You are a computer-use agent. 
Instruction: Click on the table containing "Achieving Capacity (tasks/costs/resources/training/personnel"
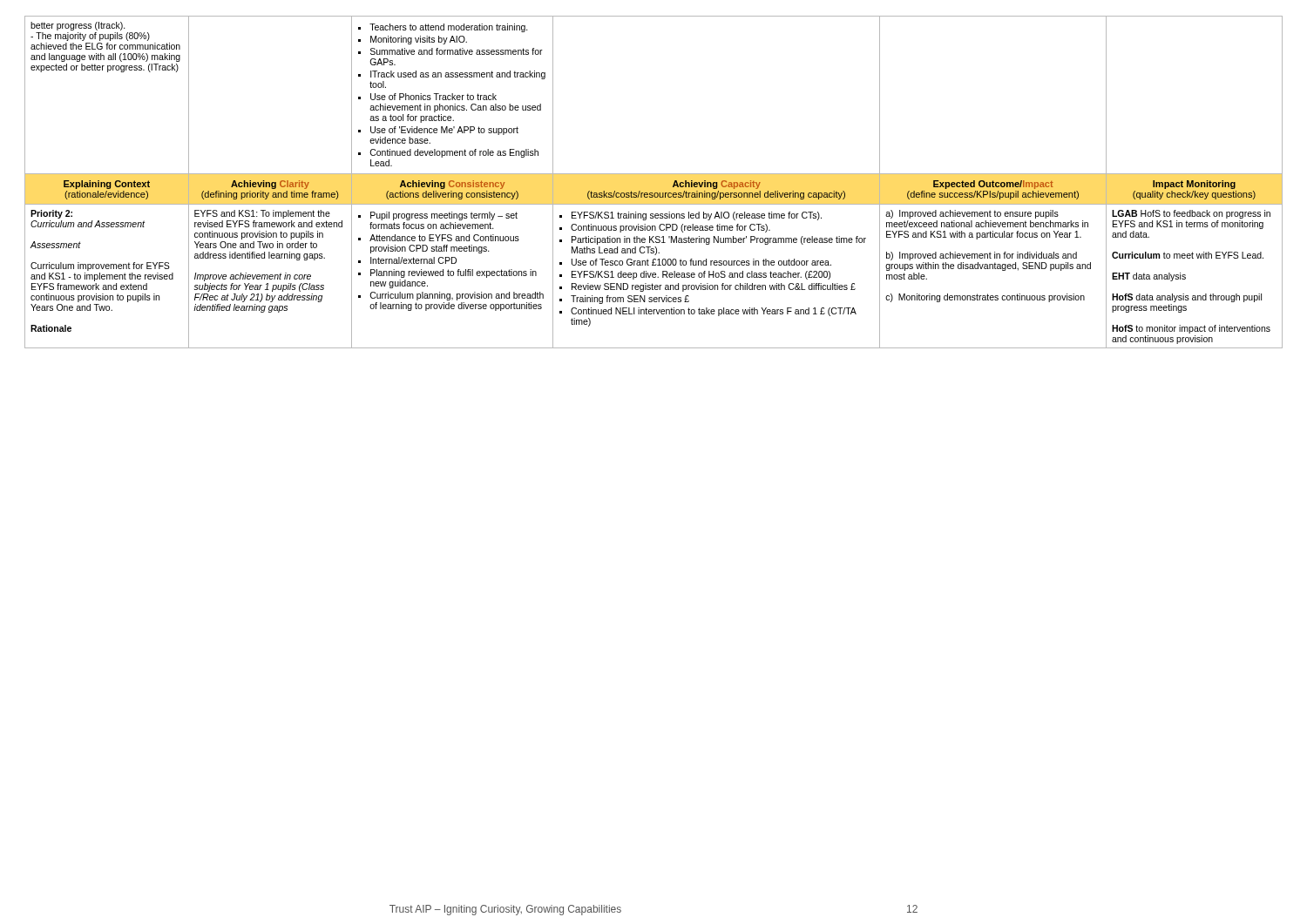pos(654,182)
